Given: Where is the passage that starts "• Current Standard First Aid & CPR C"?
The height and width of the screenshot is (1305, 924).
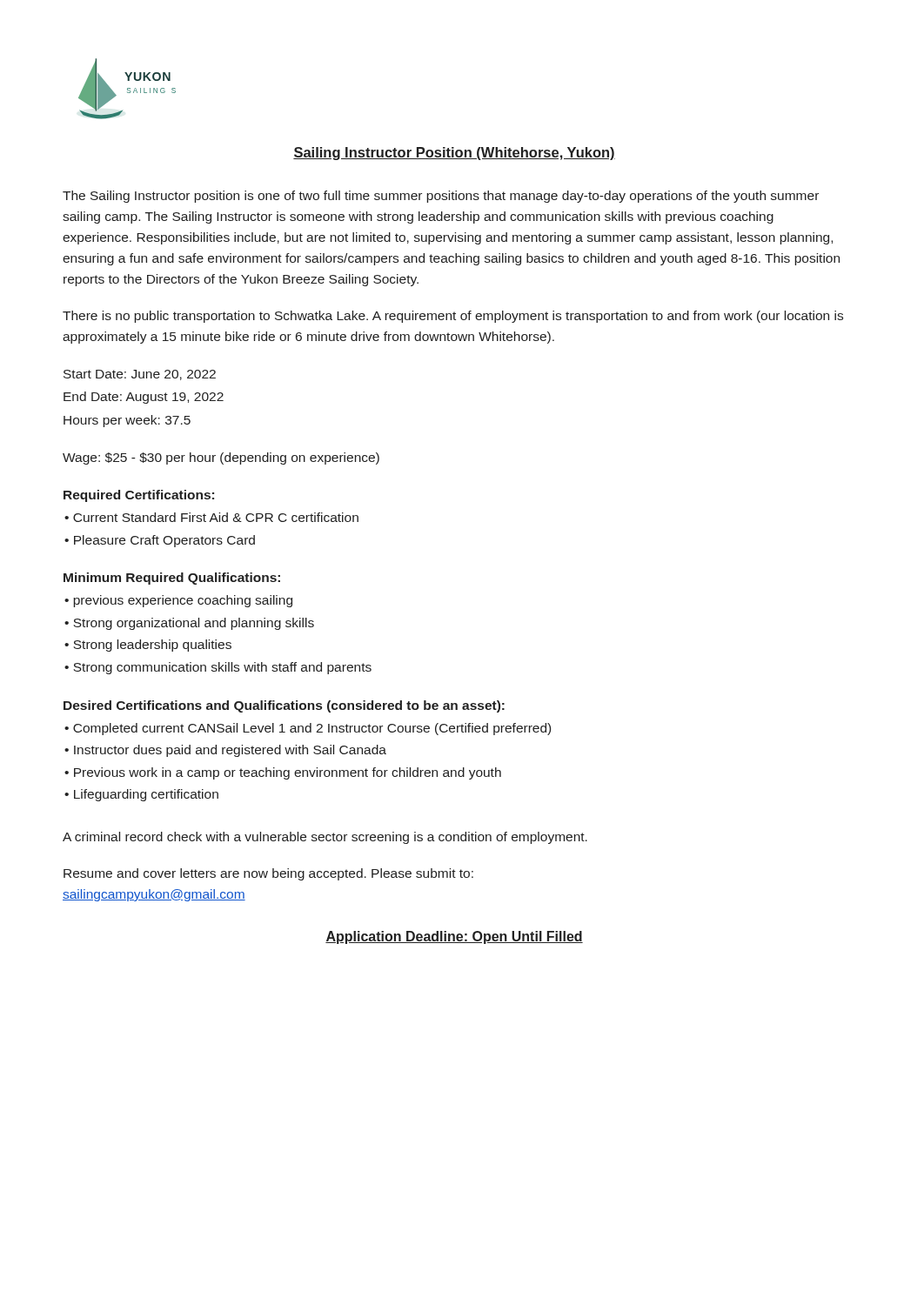Looking at the screenshot, I should pos(212,517).
